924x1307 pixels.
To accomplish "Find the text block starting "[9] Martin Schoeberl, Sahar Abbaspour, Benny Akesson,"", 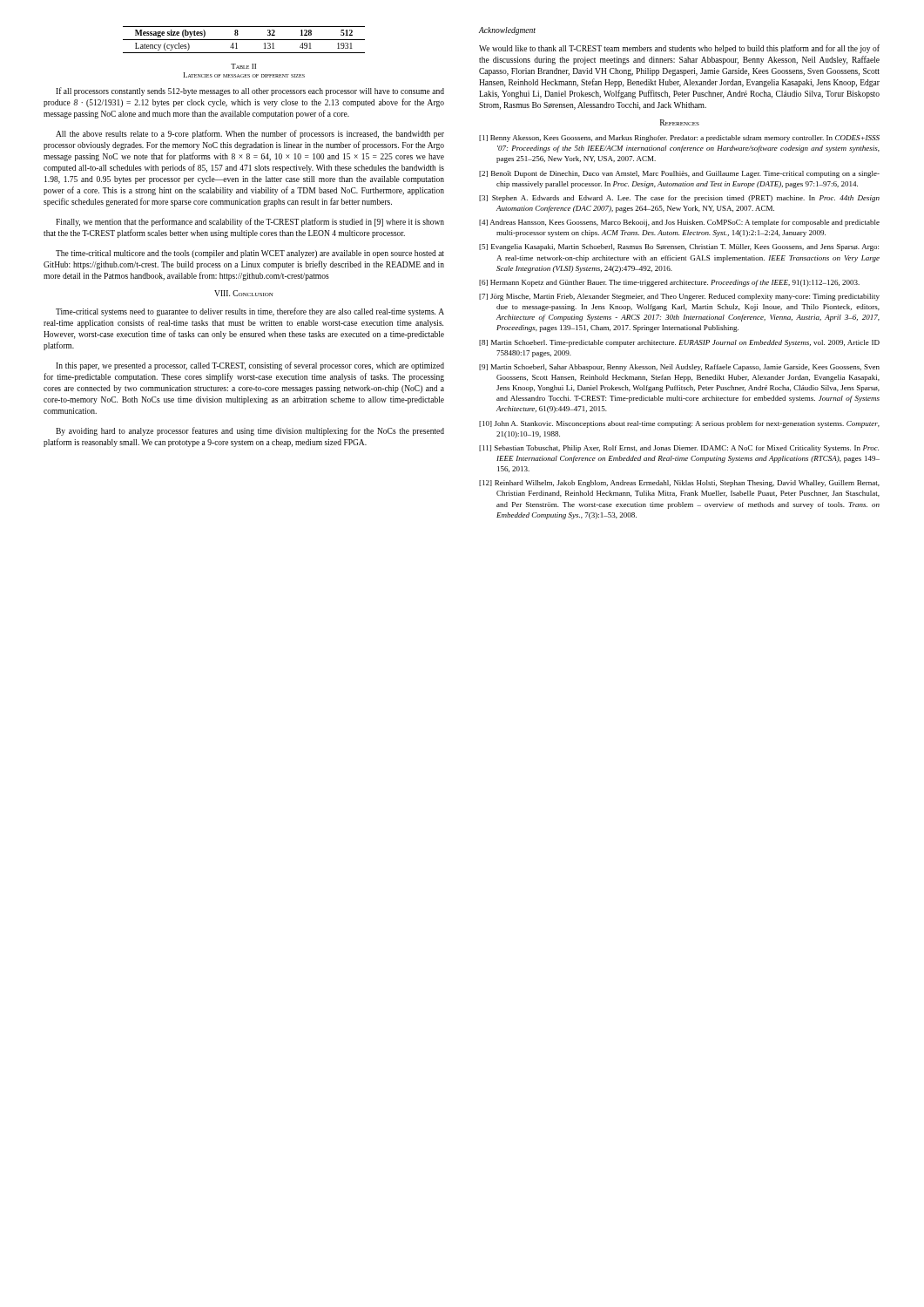I will point(679,388).
